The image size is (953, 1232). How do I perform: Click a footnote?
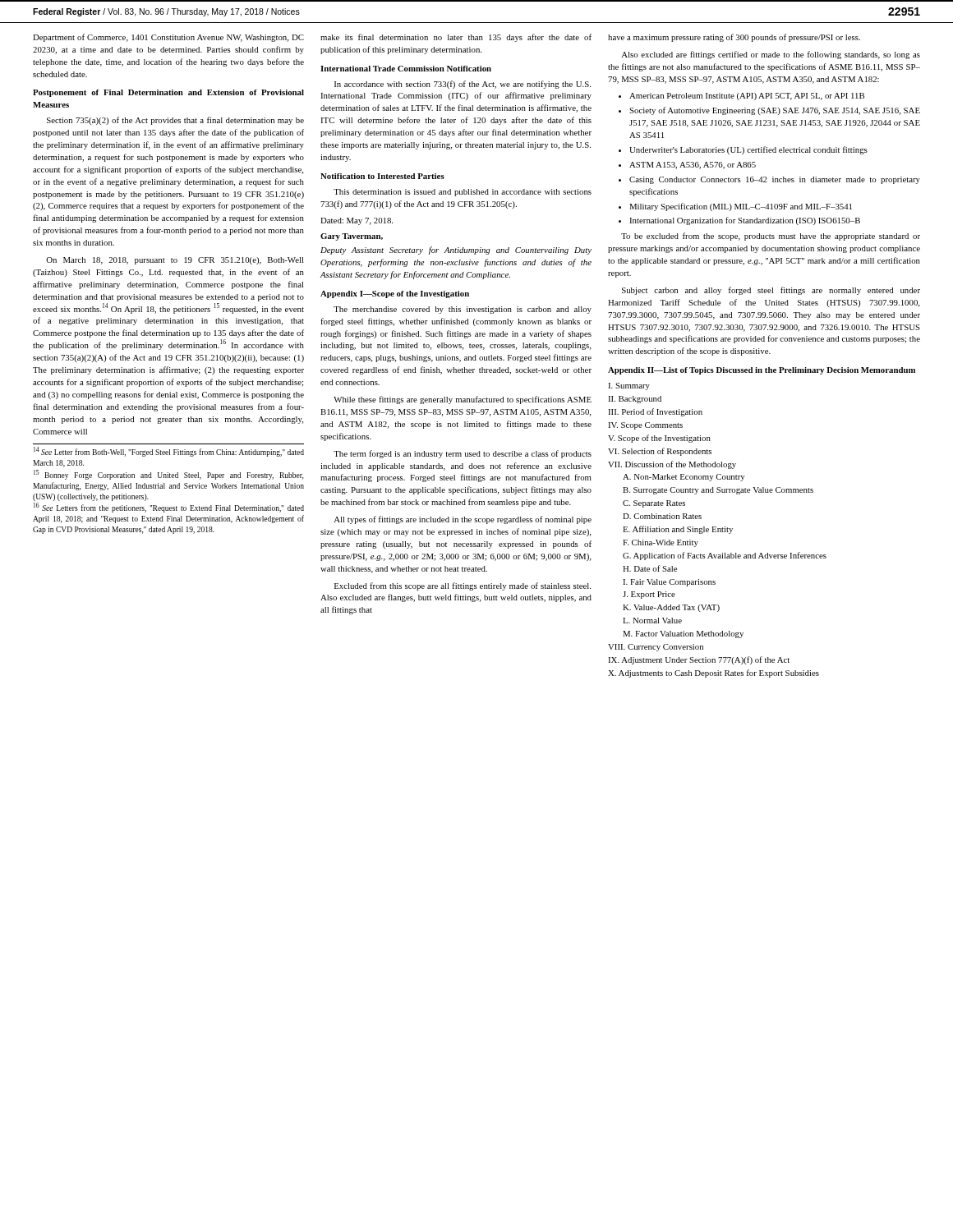(168, 491)
